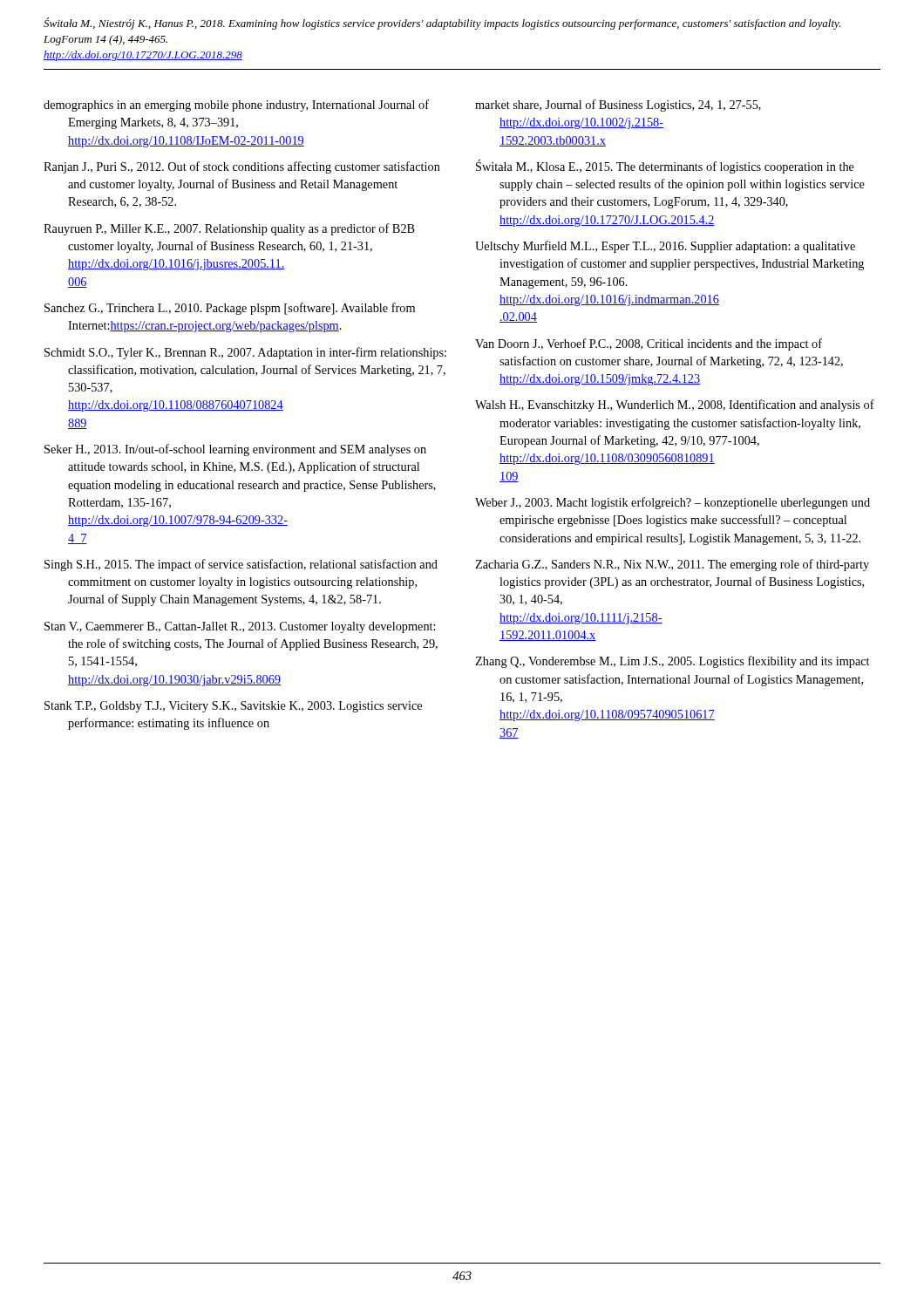Select the list item that says "Stank T.P., Goldsby T.J., Vicitery S.K., Savitskie"

click(x=233, y=714)
